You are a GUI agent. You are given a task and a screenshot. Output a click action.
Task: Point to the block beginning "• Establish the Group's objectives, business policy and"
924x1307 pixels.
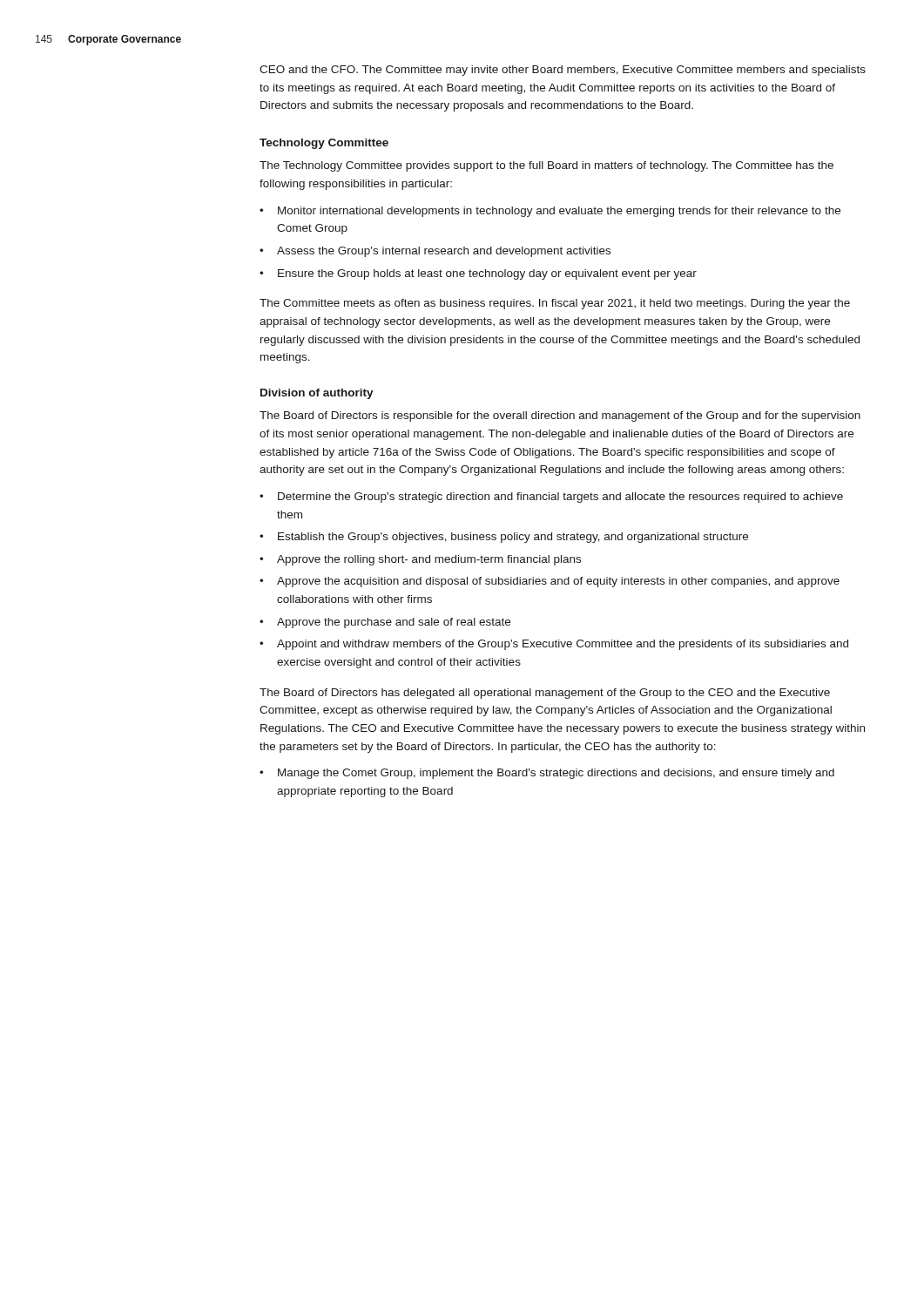tap(566, 537)
